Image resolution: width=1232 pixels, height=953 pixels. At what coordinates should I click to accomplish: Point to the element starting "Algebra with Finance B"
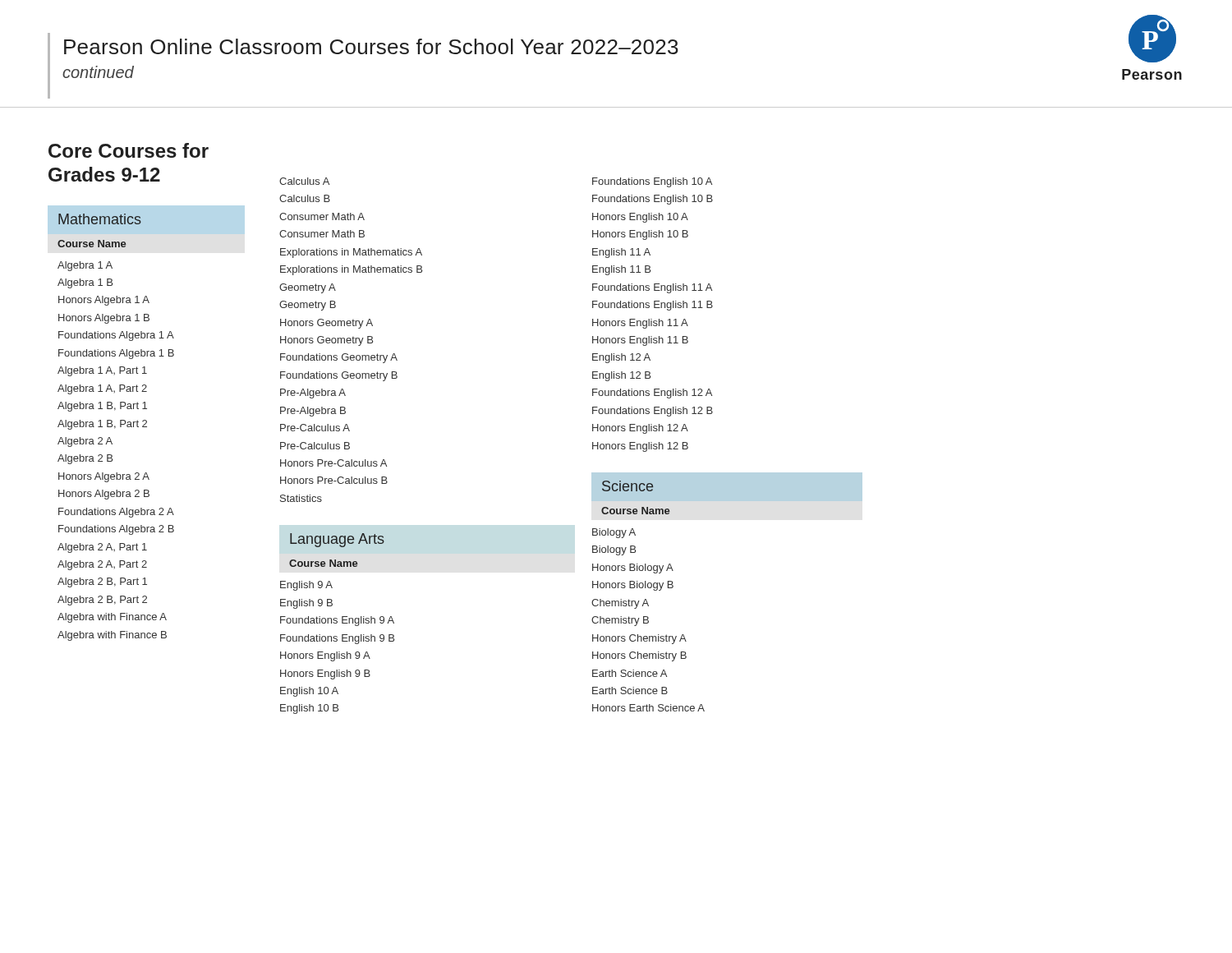click(112, 634)
